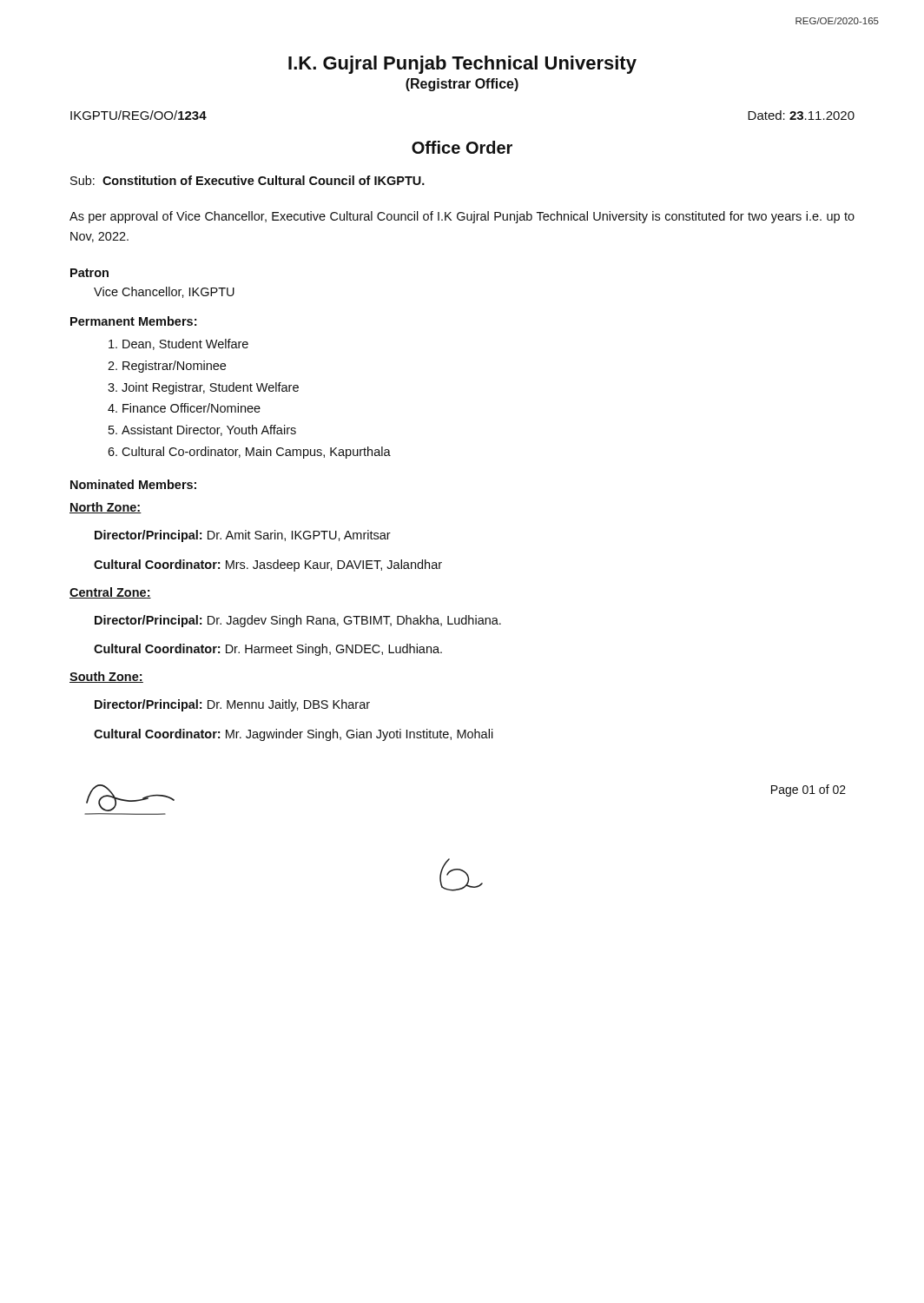Click on the passage starting "Joint Registrar, Student"

[210, 387]
